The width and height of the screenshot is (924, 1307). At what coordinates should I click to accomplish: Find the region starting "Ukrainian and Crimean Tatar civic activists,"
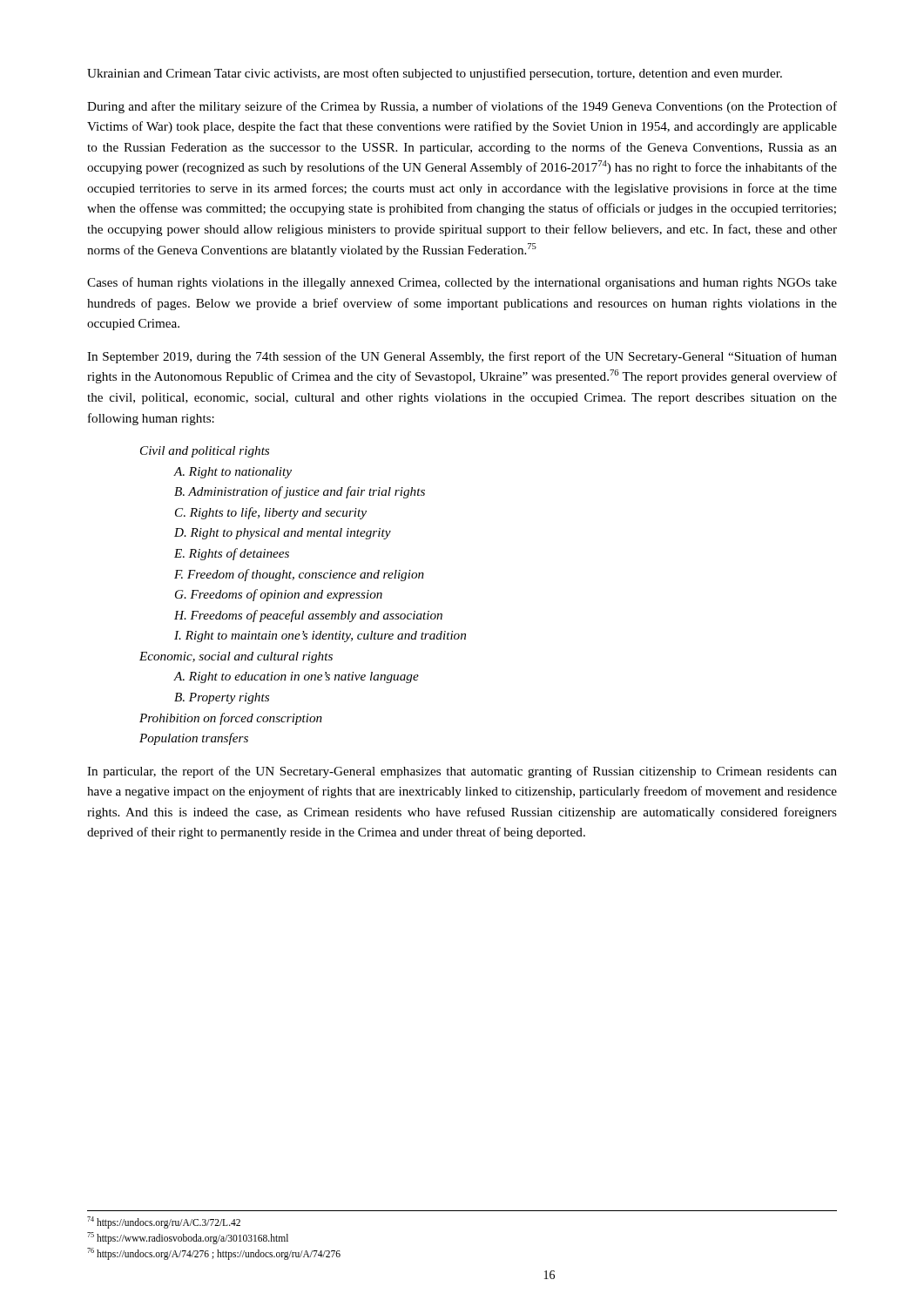[x=435, y=73]
